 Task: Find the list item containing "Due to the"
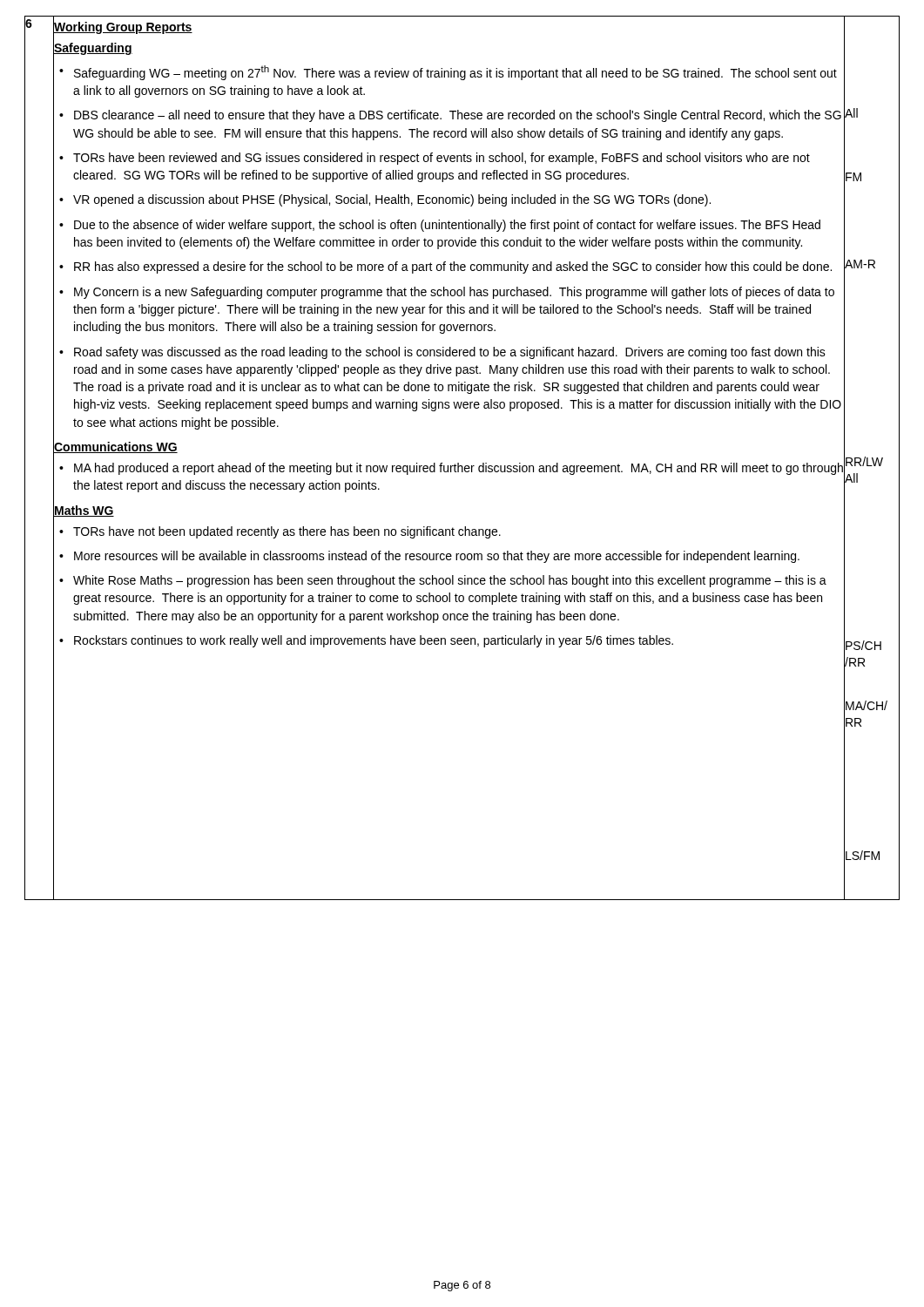coord(447,233)
